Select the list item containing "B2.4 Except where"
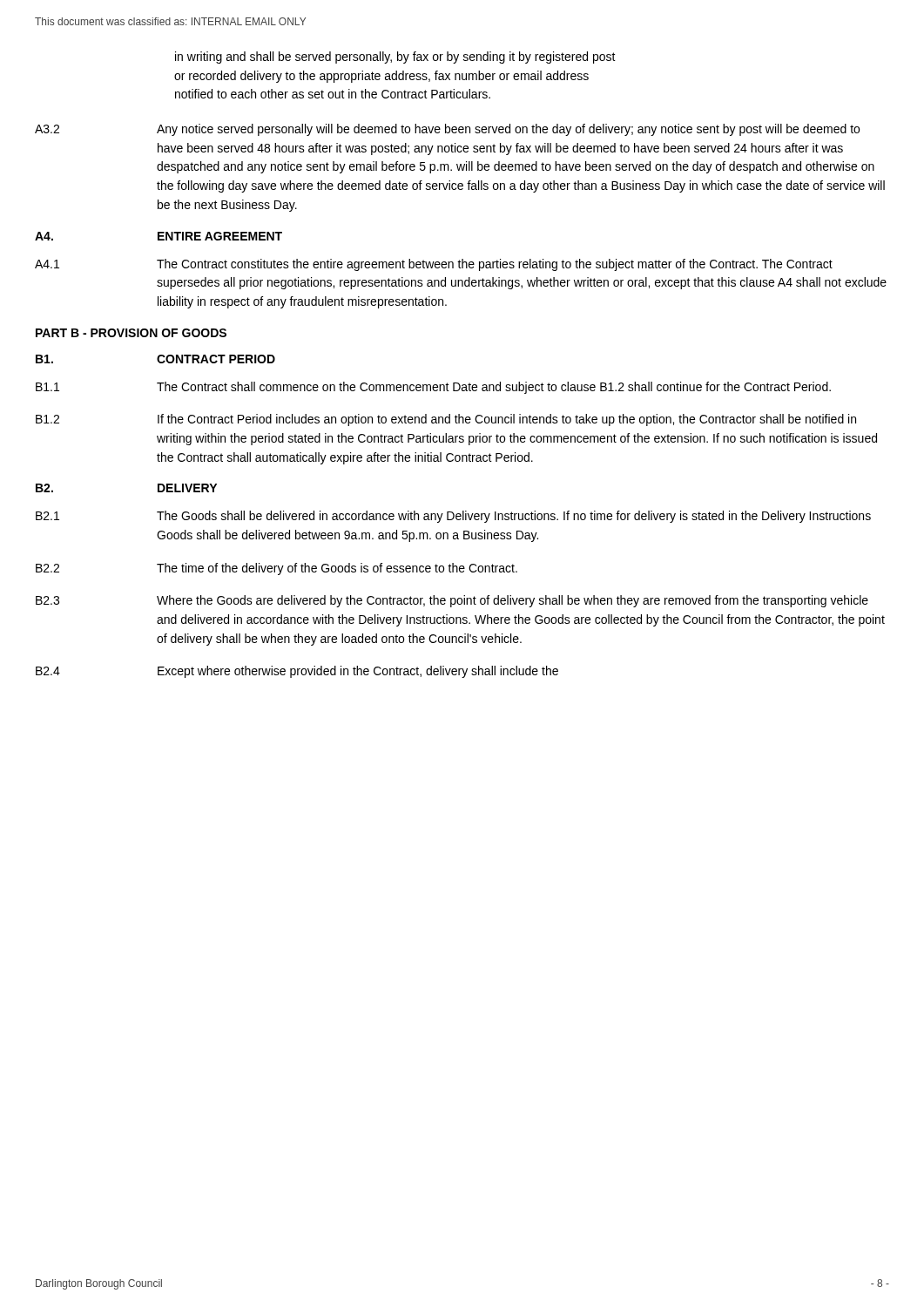 click(462, 672)
